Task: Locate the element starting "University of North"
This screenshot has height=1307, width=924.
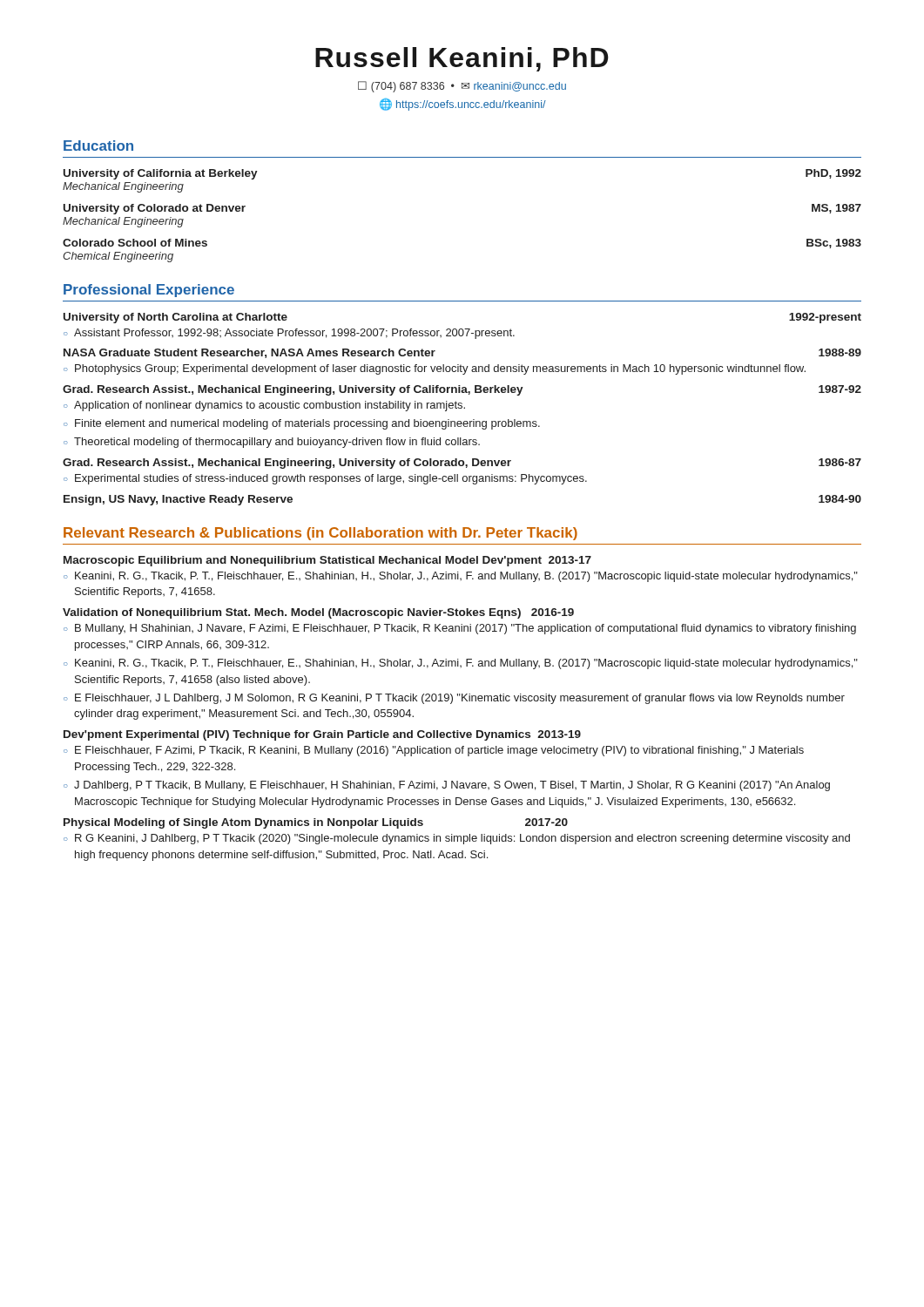Action: (185, 318)
